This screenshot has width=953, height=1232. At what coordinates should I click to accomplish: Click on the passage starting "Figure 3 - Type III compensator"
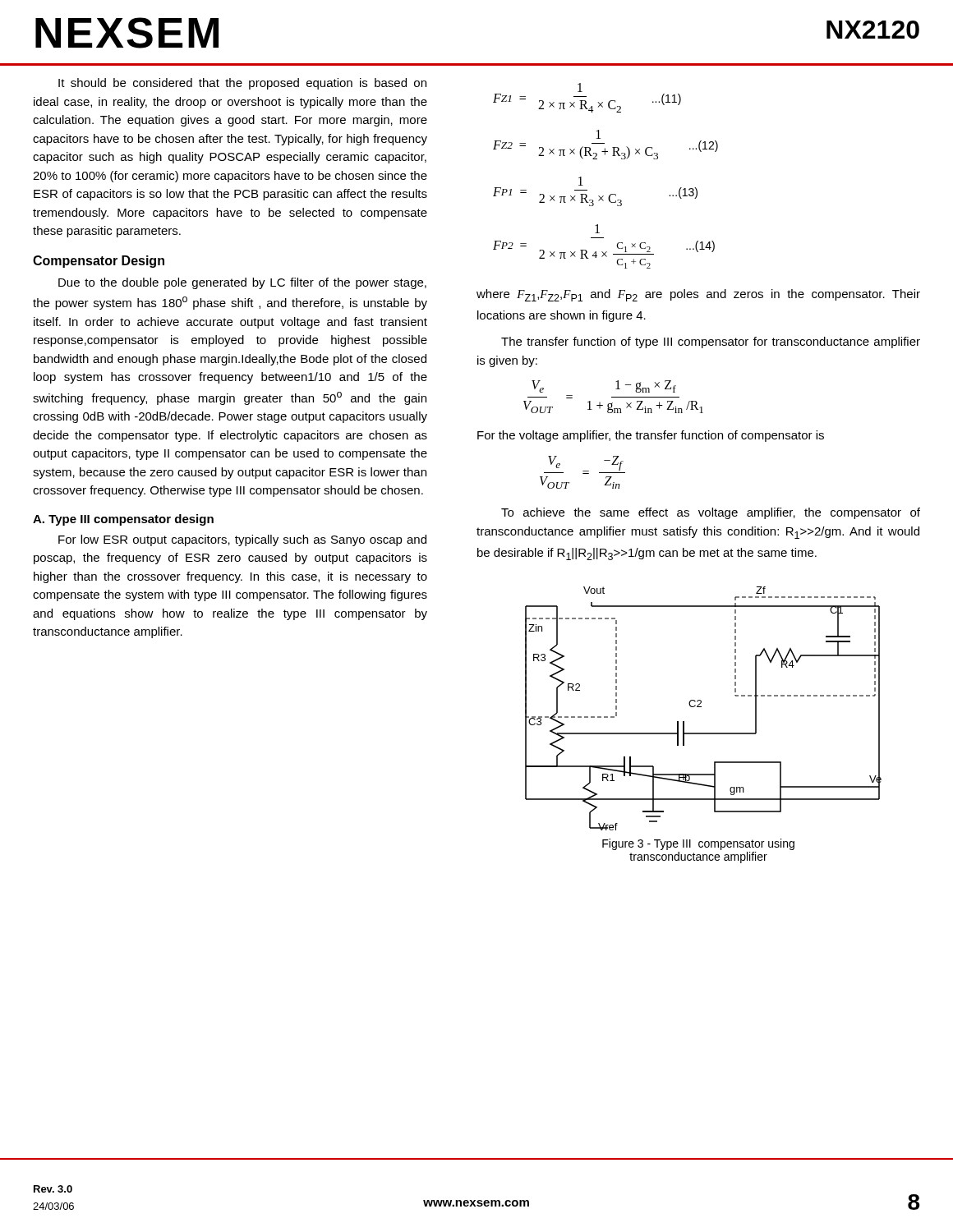698,850
